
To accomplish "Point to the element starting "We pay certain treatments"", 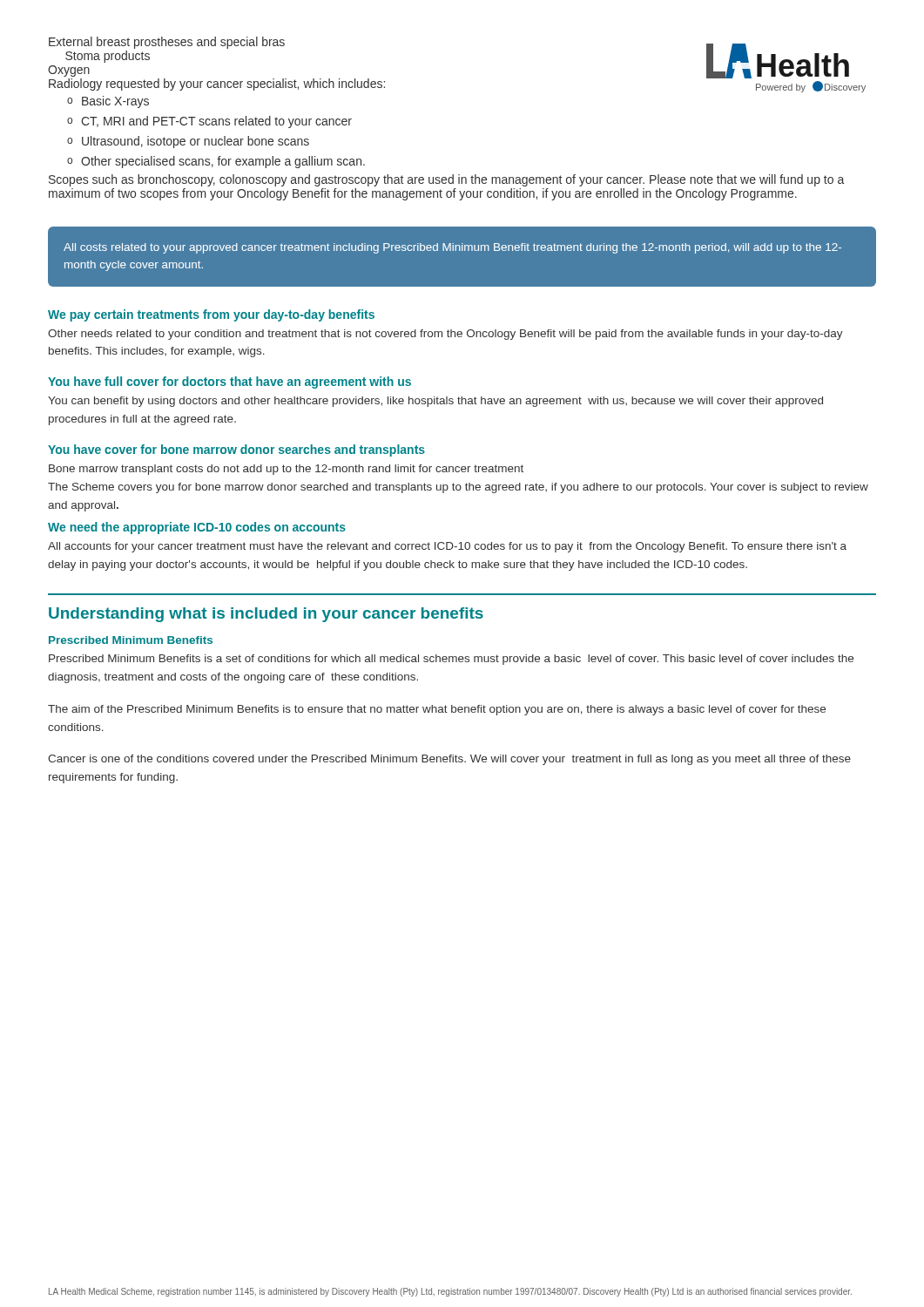I will click(211, 315).
